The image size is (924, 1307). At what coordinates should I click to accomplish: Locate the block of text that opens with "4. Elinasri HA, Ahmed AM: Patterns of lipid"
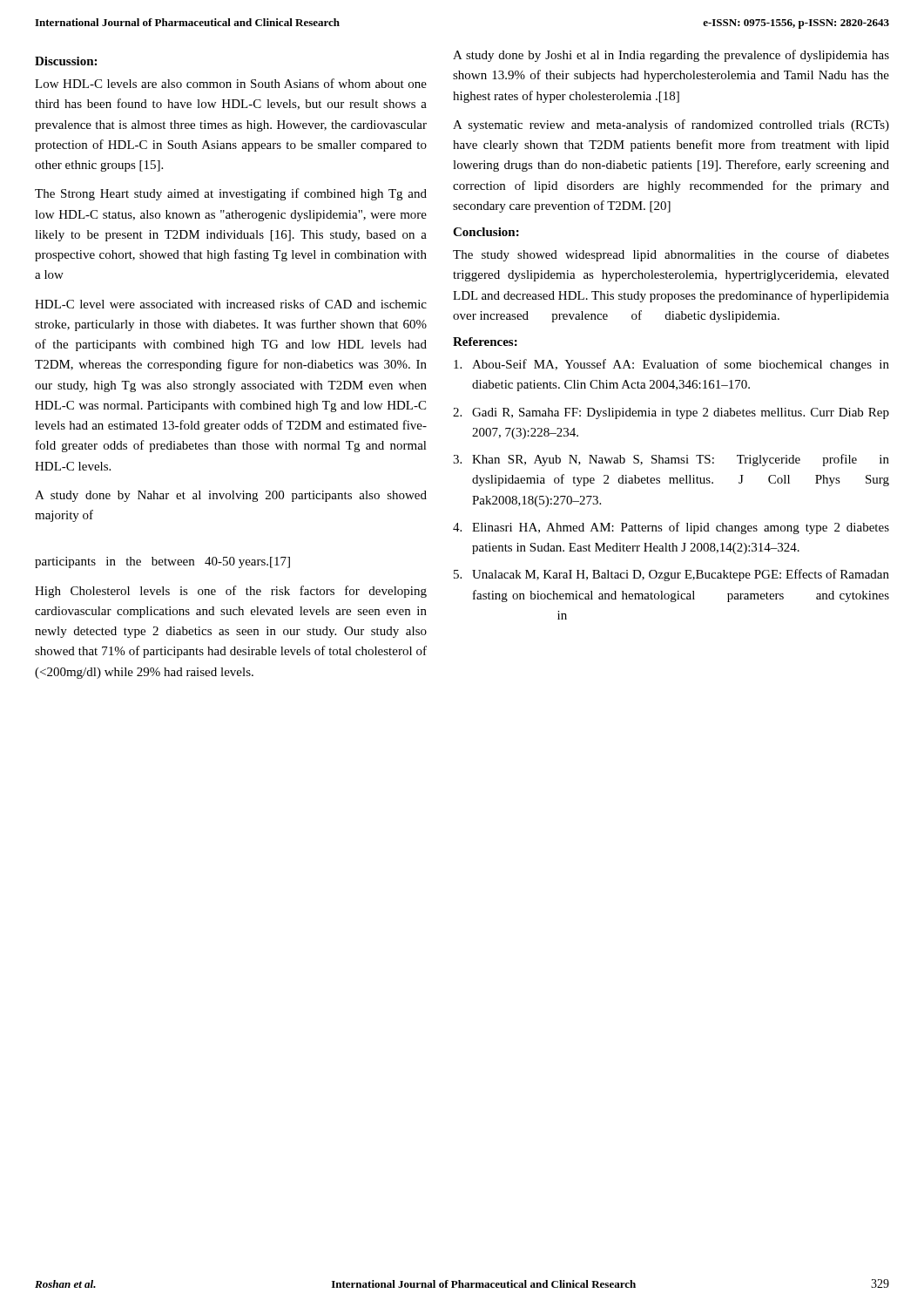click(x=671, y=538)
